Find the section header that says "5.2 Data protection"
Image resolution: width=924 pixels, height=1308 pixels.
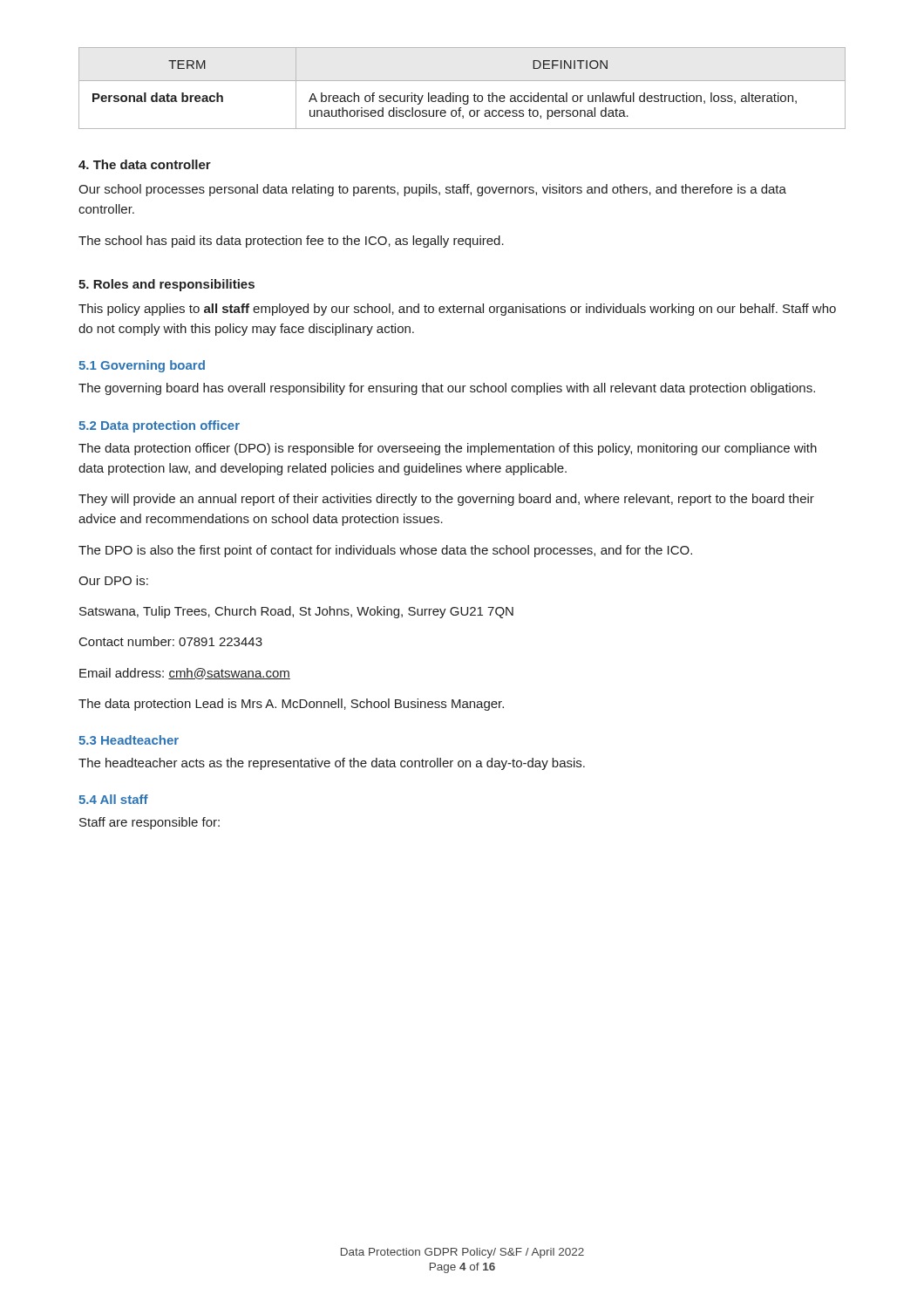pos(159,425)
